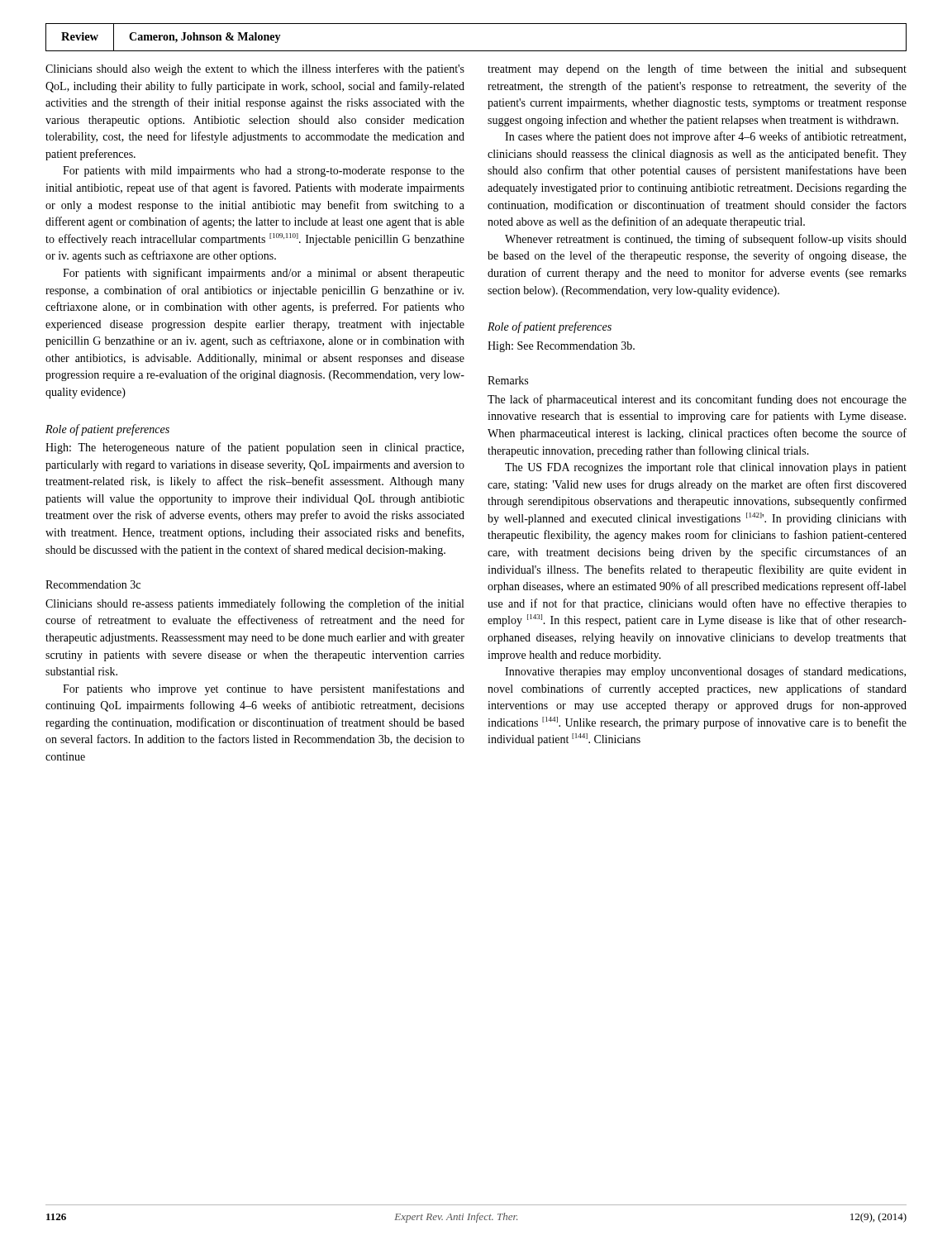Image resolution: width=952 pixels, height=1240 pixels.
Task: Select the section header that says "Recommendation 3c"
Action: (93, 584)
